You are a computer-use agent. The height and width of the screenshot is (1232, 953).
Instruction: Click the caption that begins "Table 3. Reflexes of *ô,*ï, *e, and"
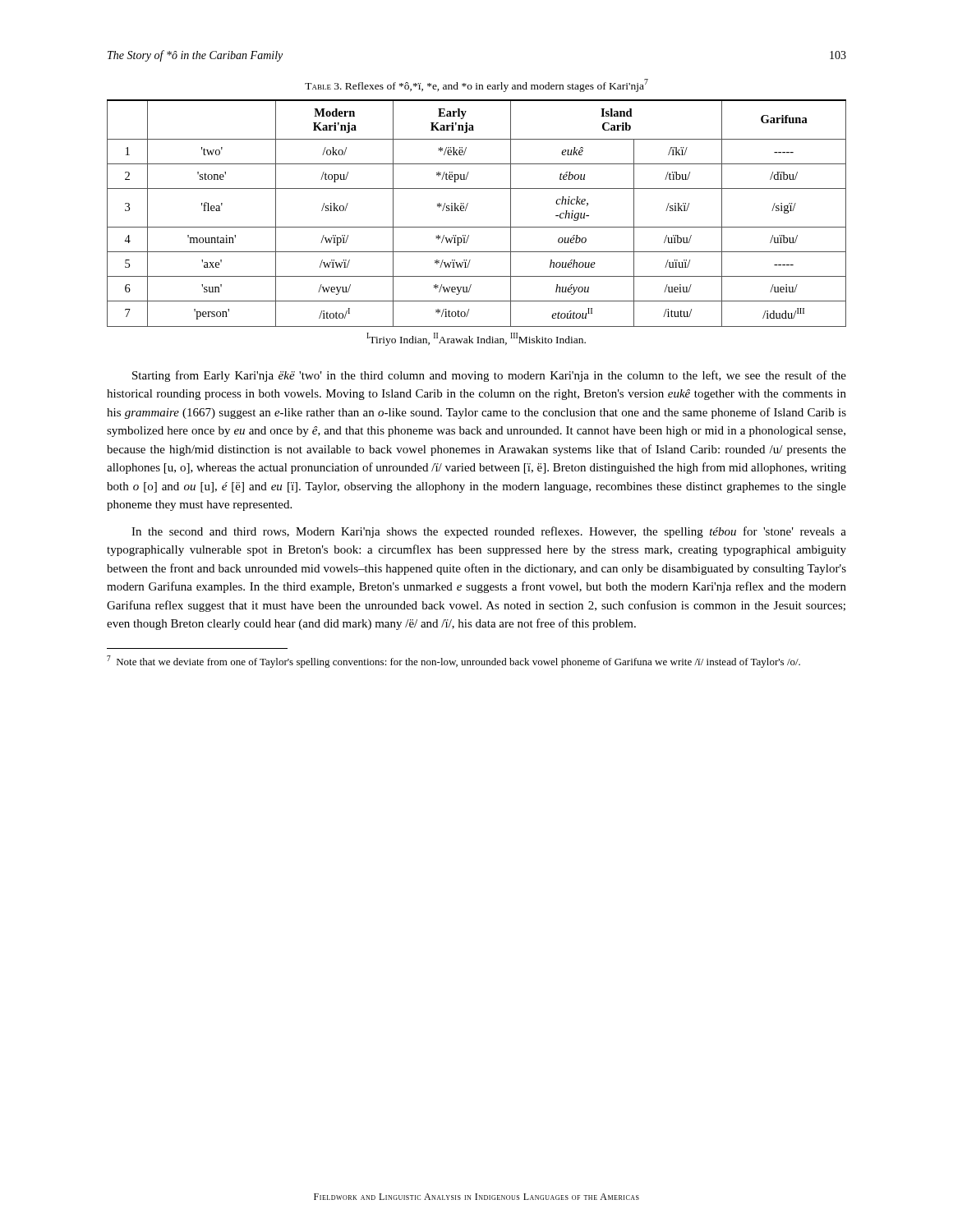coord(476,84)
